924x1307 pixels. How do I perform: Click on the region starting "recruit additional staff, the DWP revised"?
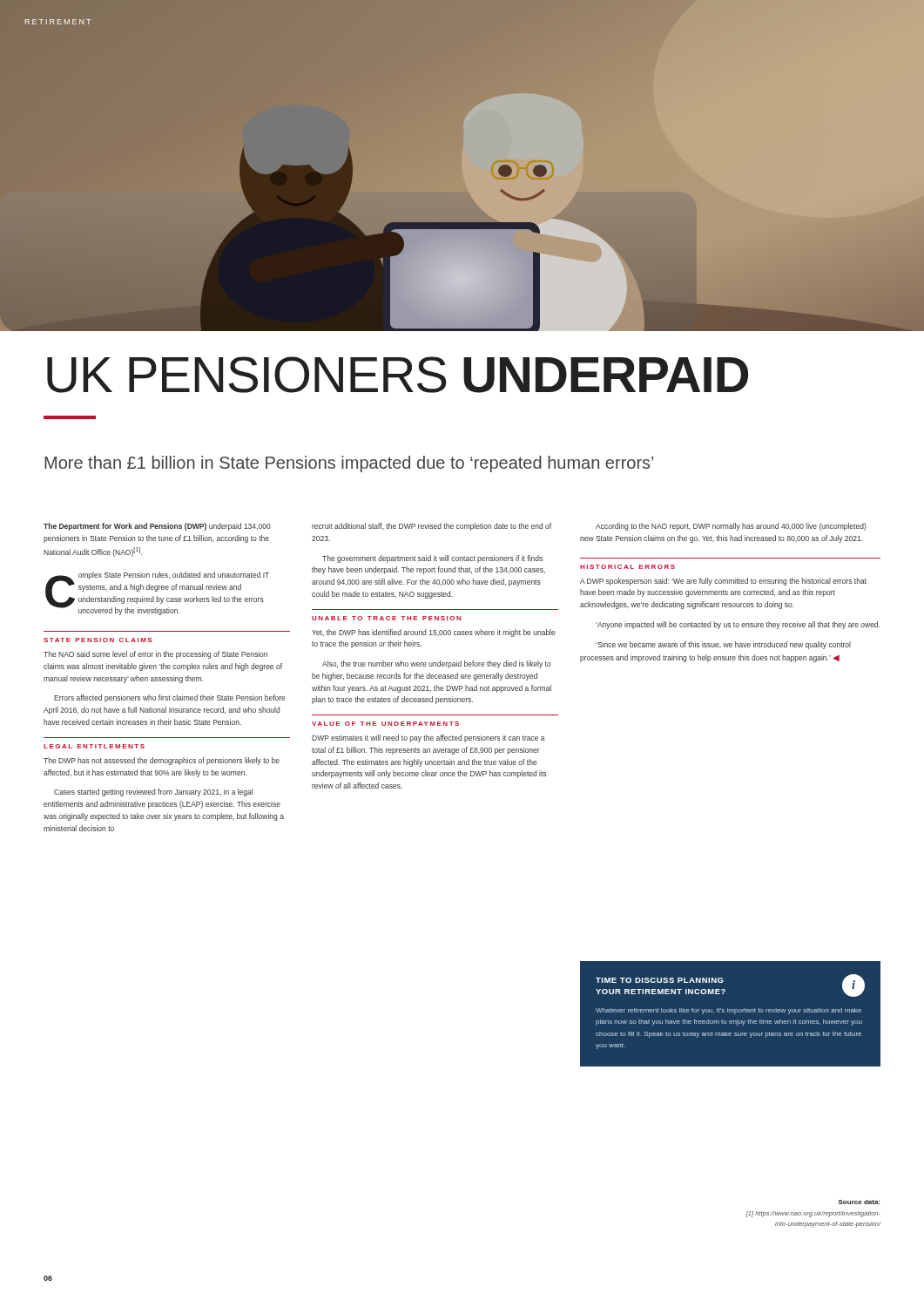(x=435, y=561)
